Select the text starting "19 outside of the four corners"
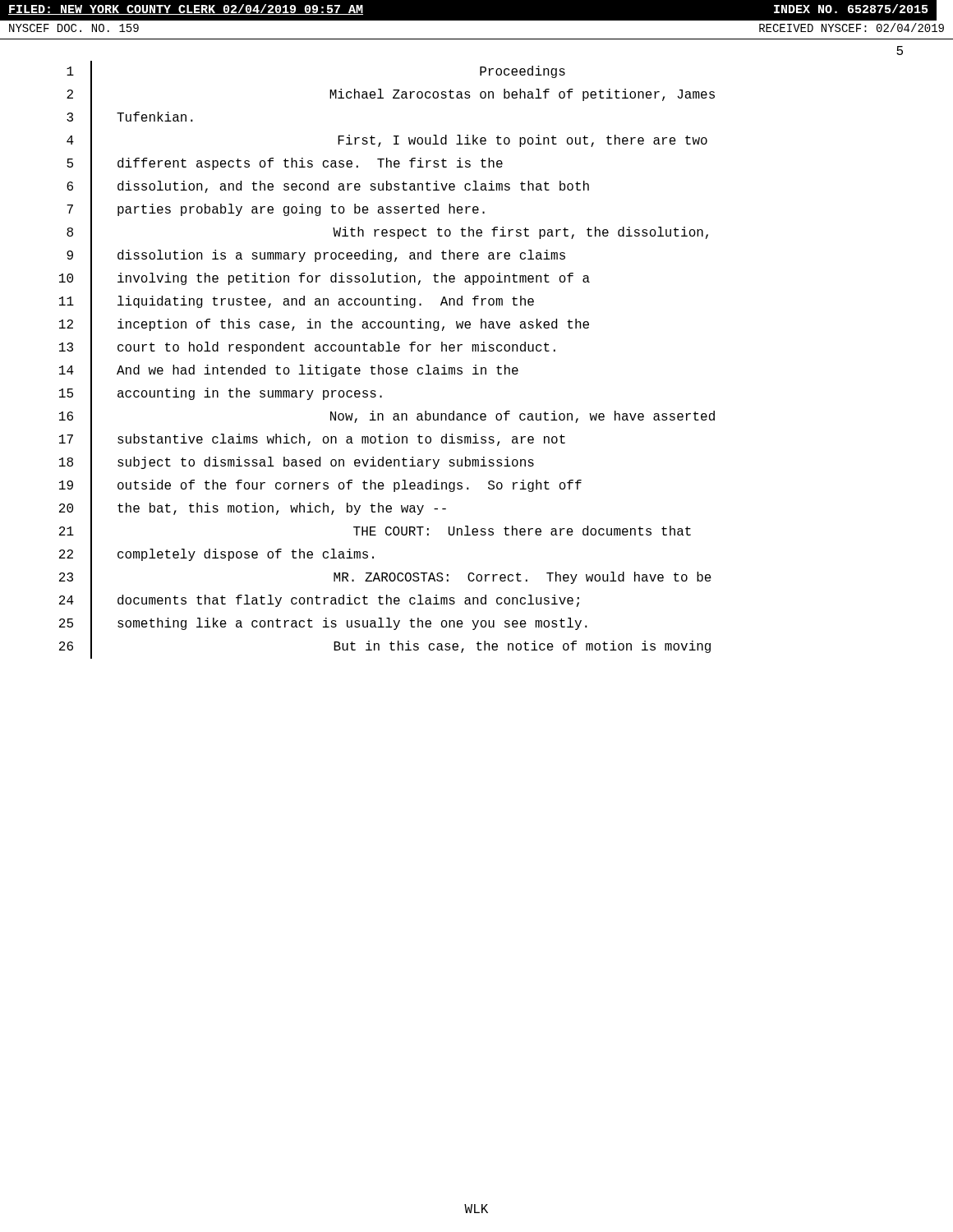The height and width of the screenshot is (1232, 953). pyautogui.click(x=476, y=486)
